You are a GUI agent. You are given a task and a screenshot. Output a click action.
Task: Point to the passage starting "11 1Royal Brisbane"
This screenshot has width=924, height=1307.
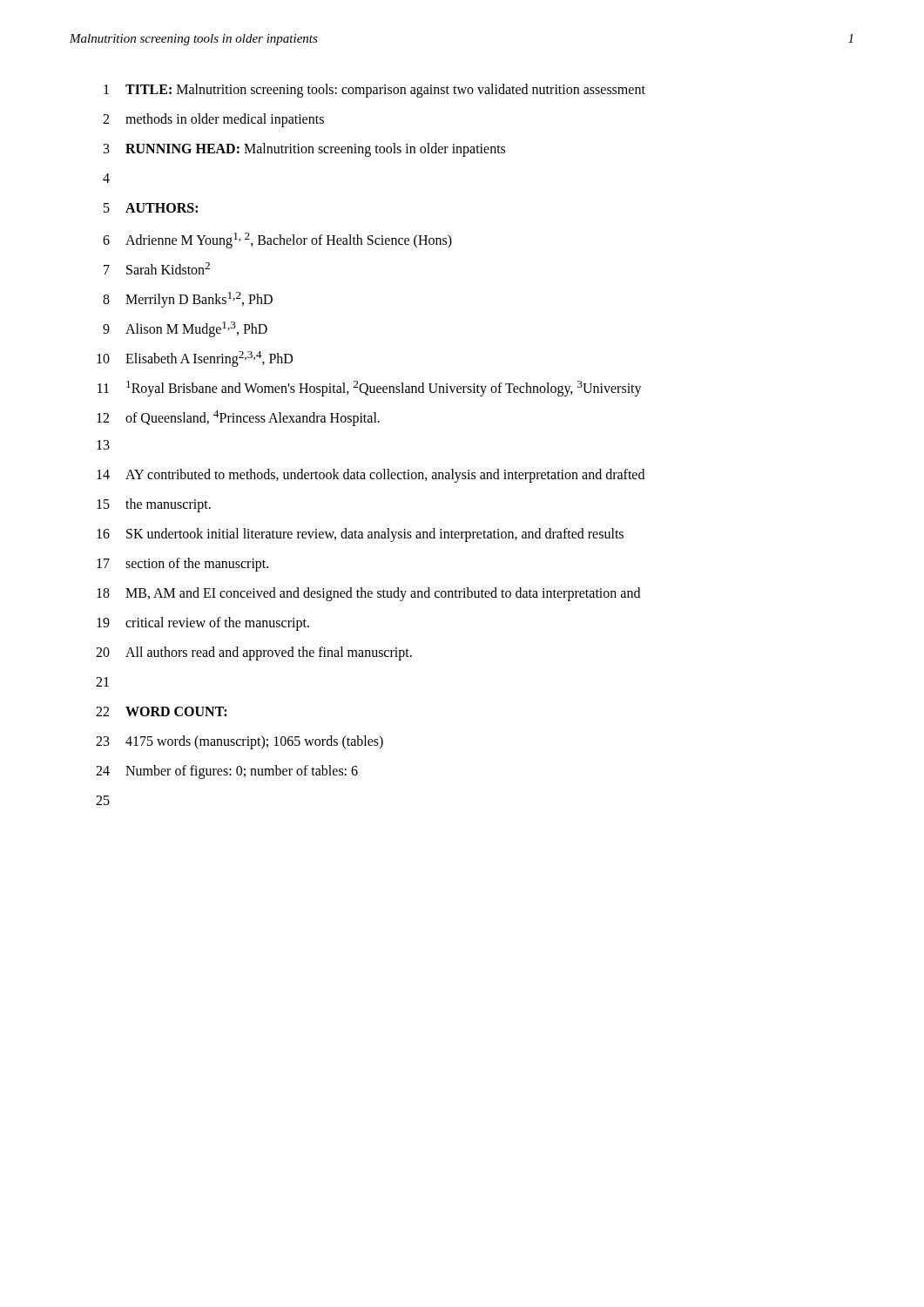pos(462,387)
